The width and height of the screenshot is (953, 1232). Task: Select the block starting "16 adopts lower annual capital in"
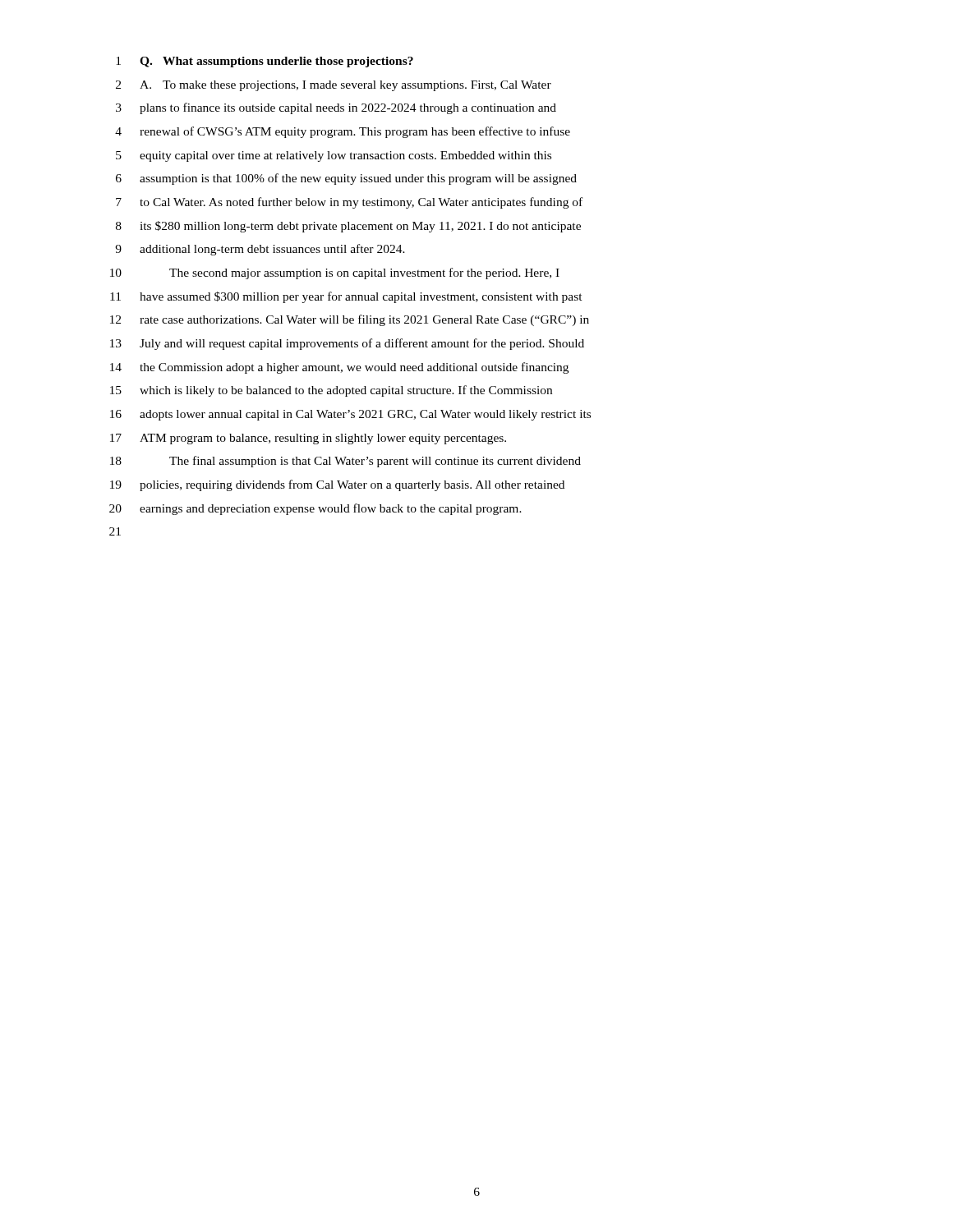click(476, 414)
